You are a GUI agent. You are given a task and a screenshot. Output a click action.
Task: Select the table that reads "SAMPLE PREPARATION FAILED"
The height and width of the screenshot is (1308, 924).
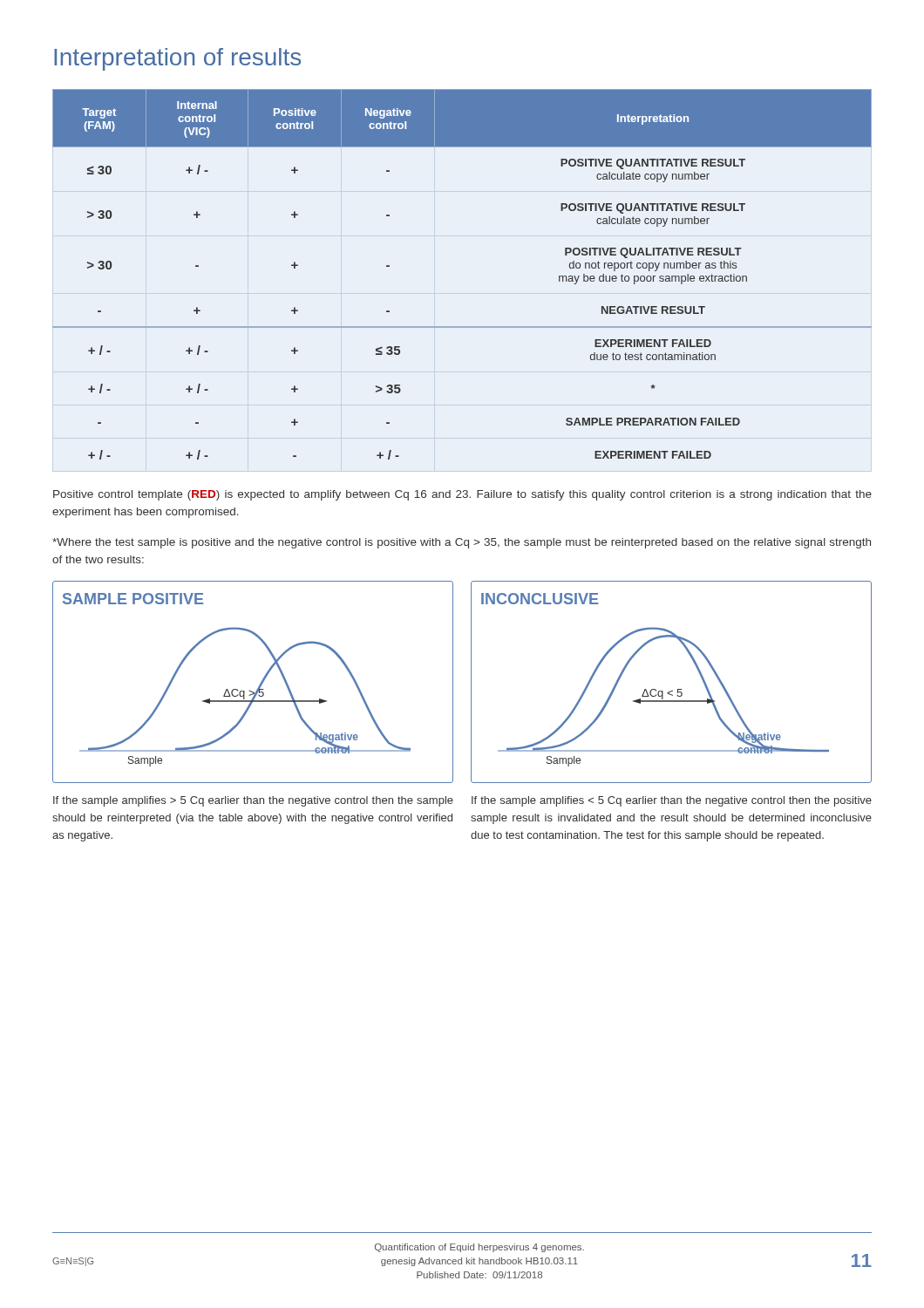click(x=462, y=280)
